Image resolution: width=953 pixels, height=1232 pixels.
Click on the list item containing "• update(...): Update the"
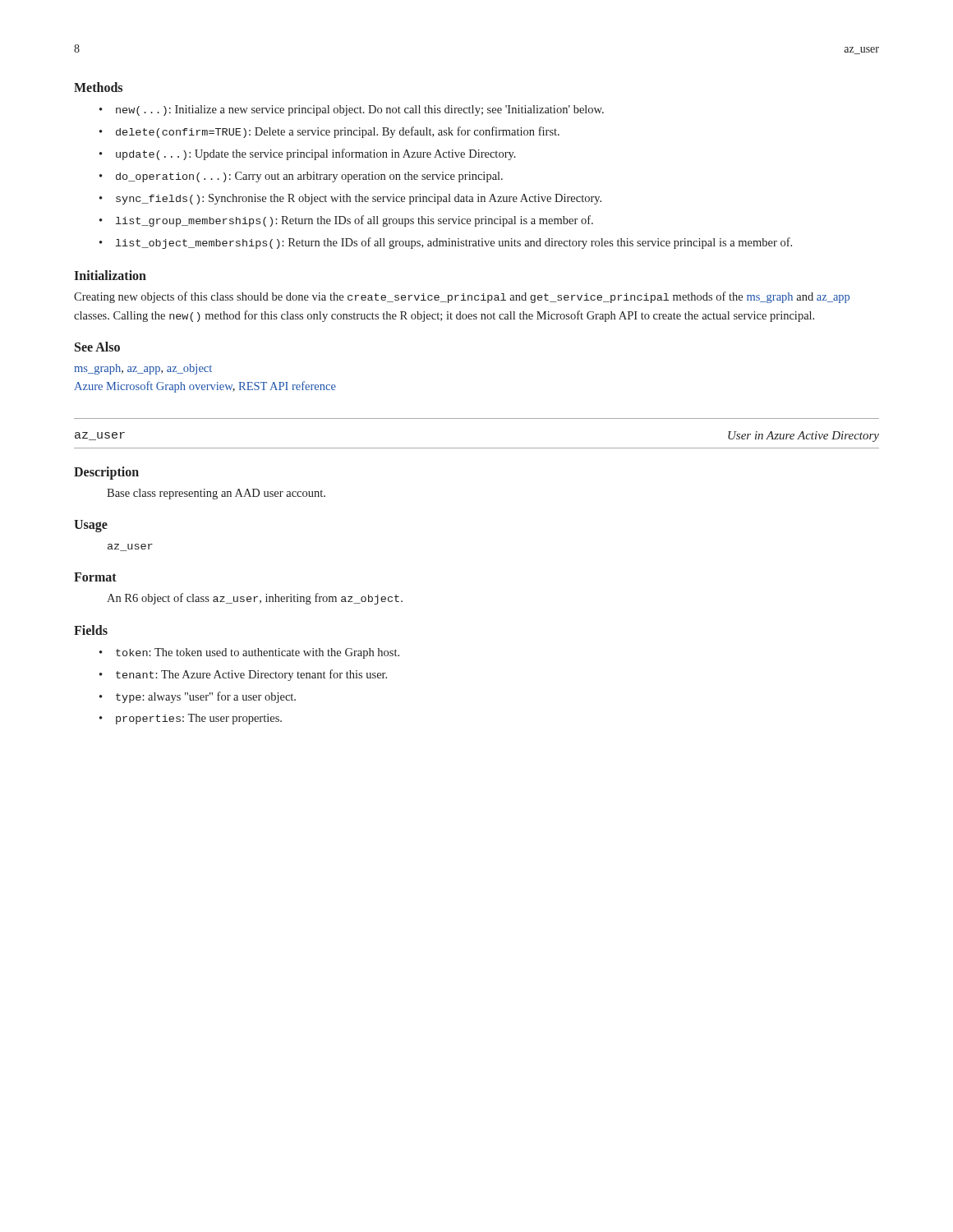307,154
